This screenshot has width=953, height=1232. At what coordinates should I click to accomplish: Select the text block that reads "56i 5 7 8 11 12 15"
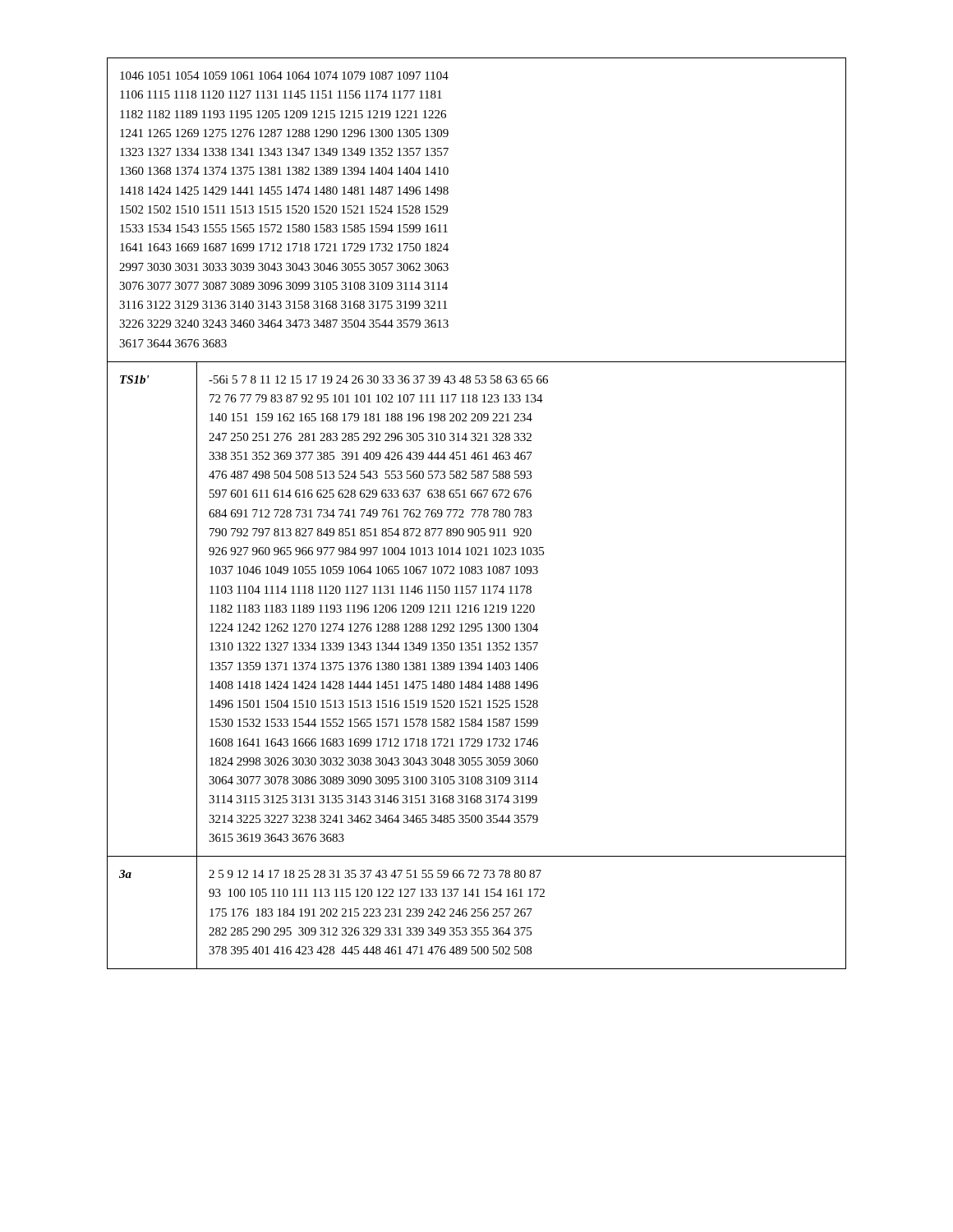click(x=379, y=608)
